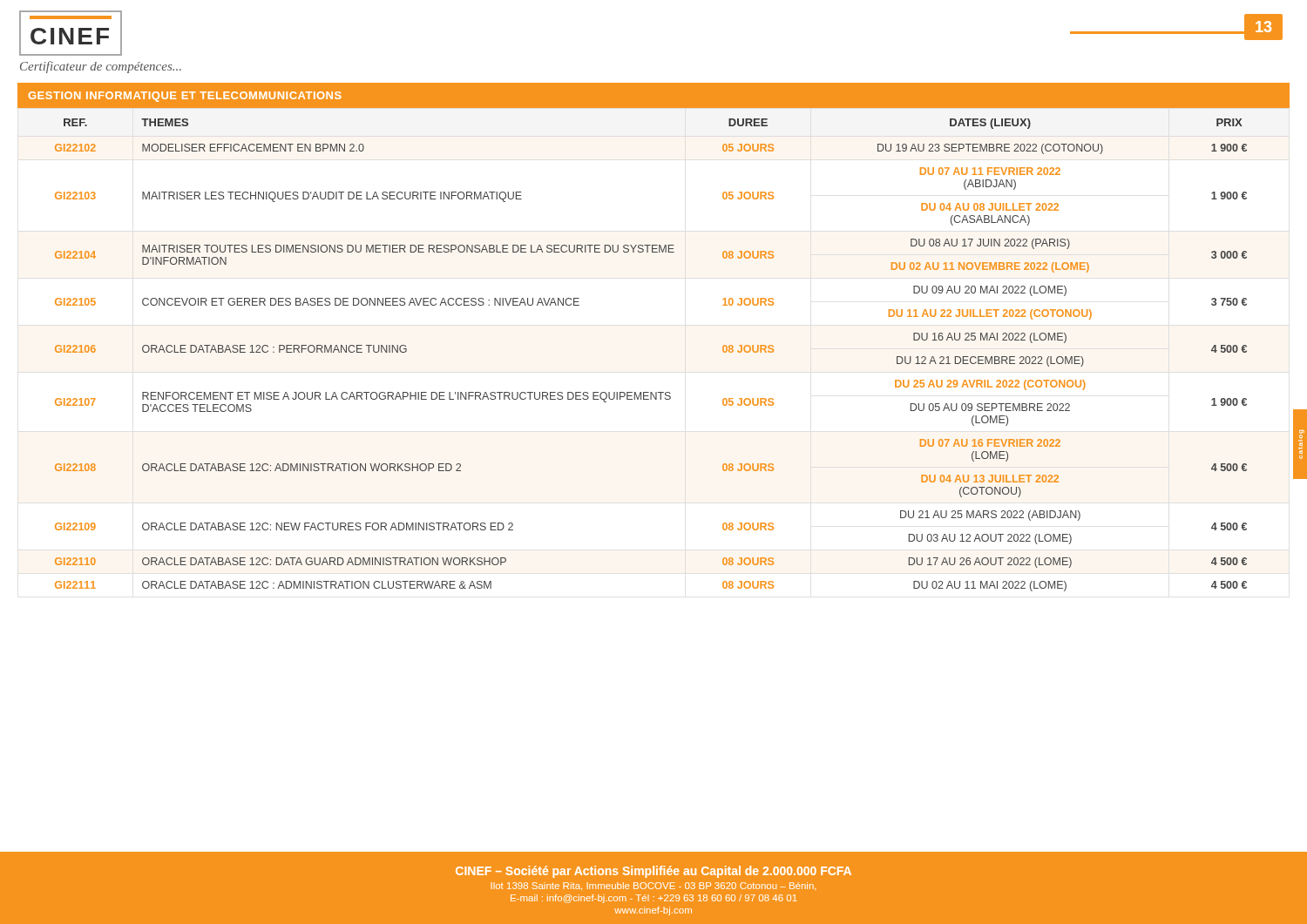Locate the table with the text "1 900 €"
This screenshot has width=1307, height=924.
(x=654, y=353)
